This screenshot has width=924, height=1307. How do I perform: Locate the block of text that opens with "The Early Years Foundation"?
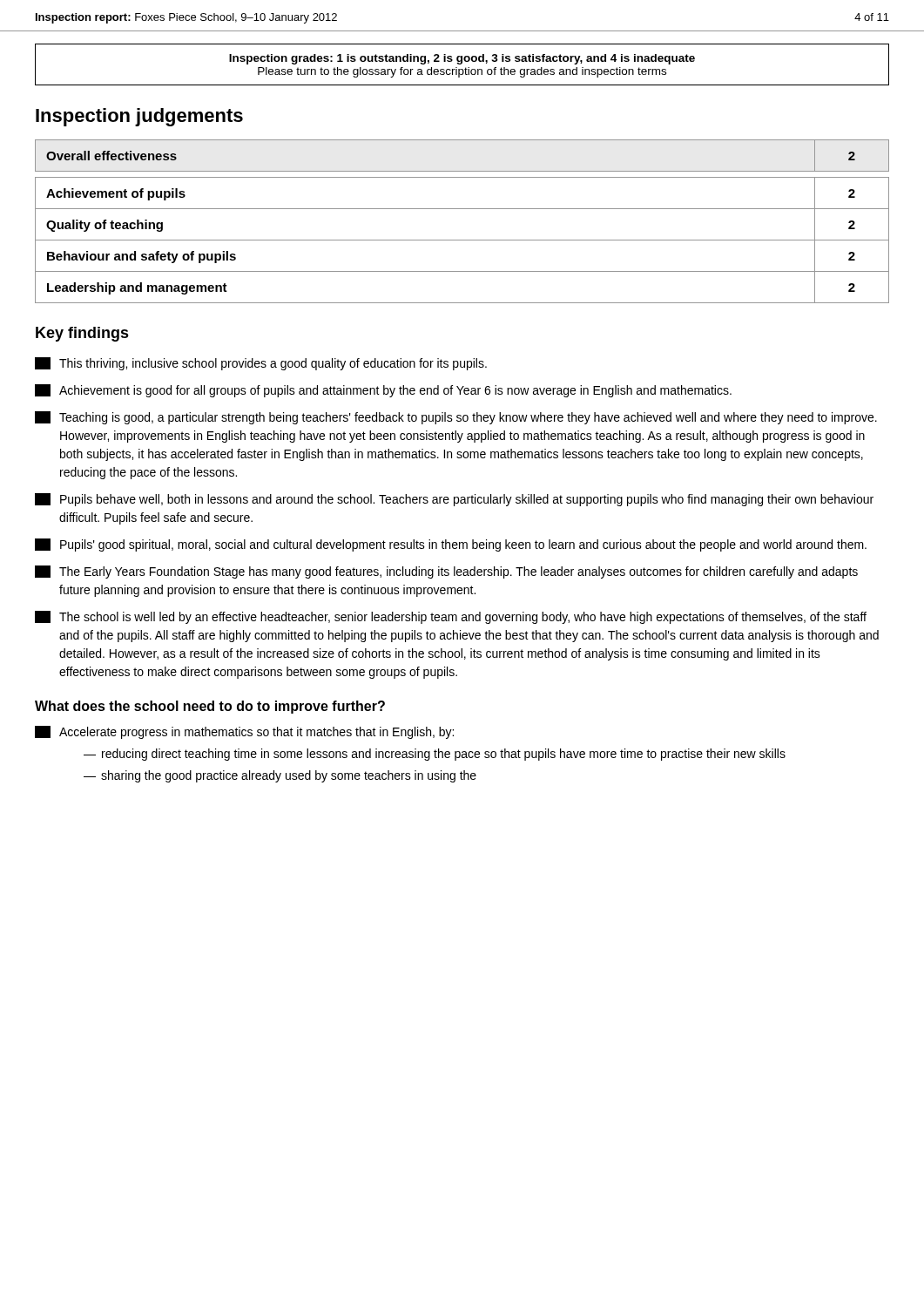point(462,581)
